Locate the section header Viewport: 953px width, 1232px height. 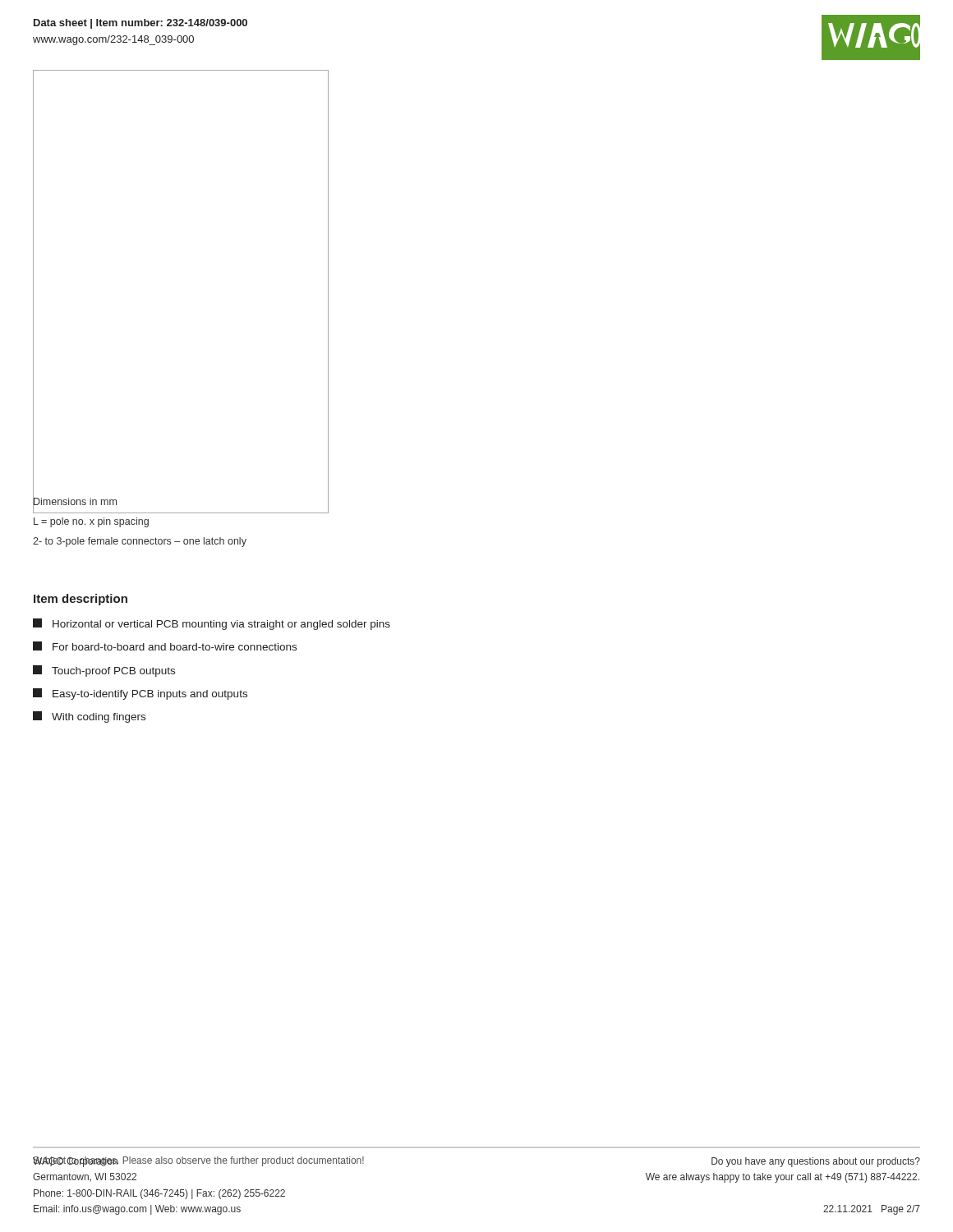(80, 598)
